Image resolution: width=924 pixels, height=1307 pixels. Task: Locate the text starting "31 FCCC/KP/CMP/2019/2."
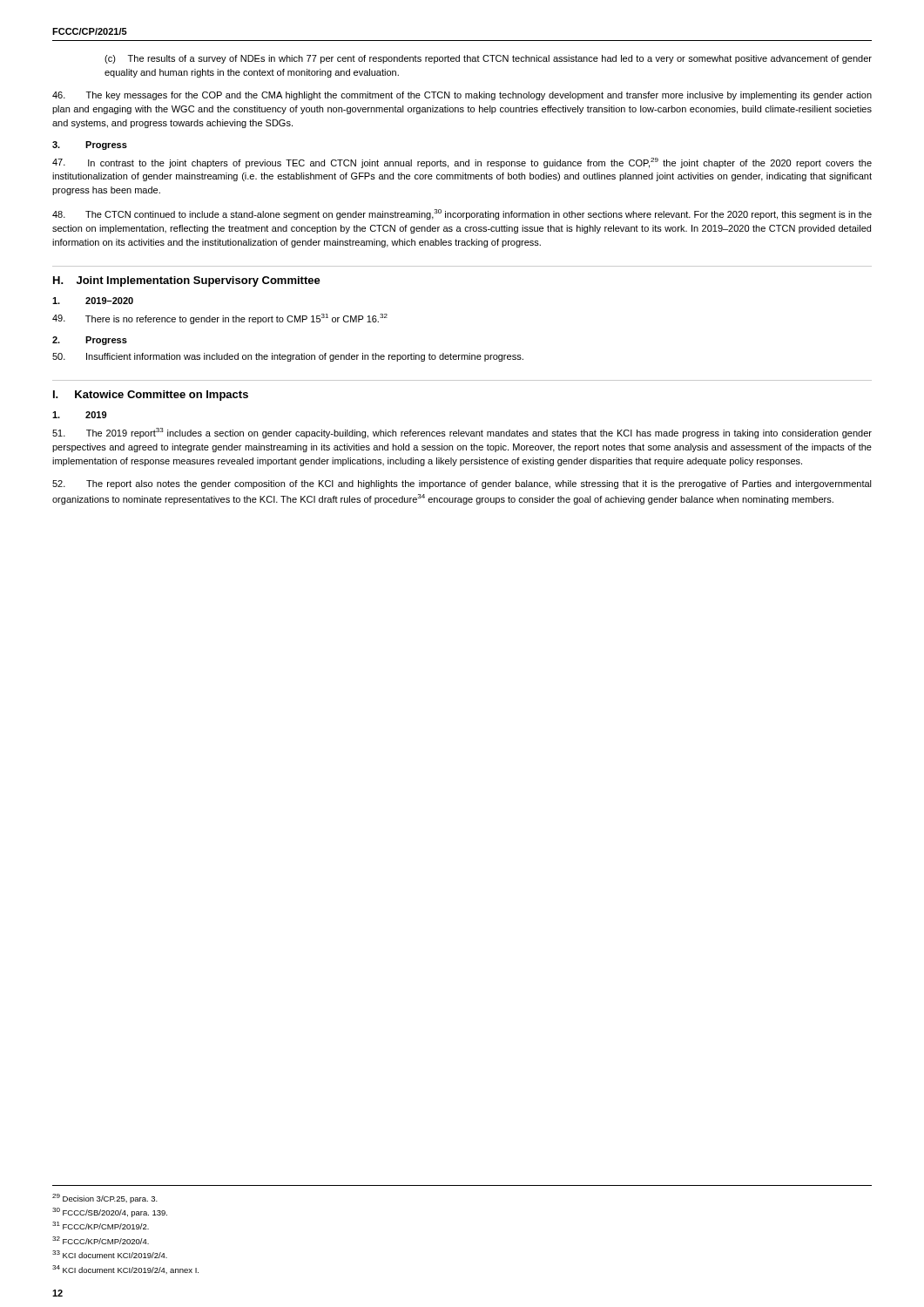(101, 1226)
